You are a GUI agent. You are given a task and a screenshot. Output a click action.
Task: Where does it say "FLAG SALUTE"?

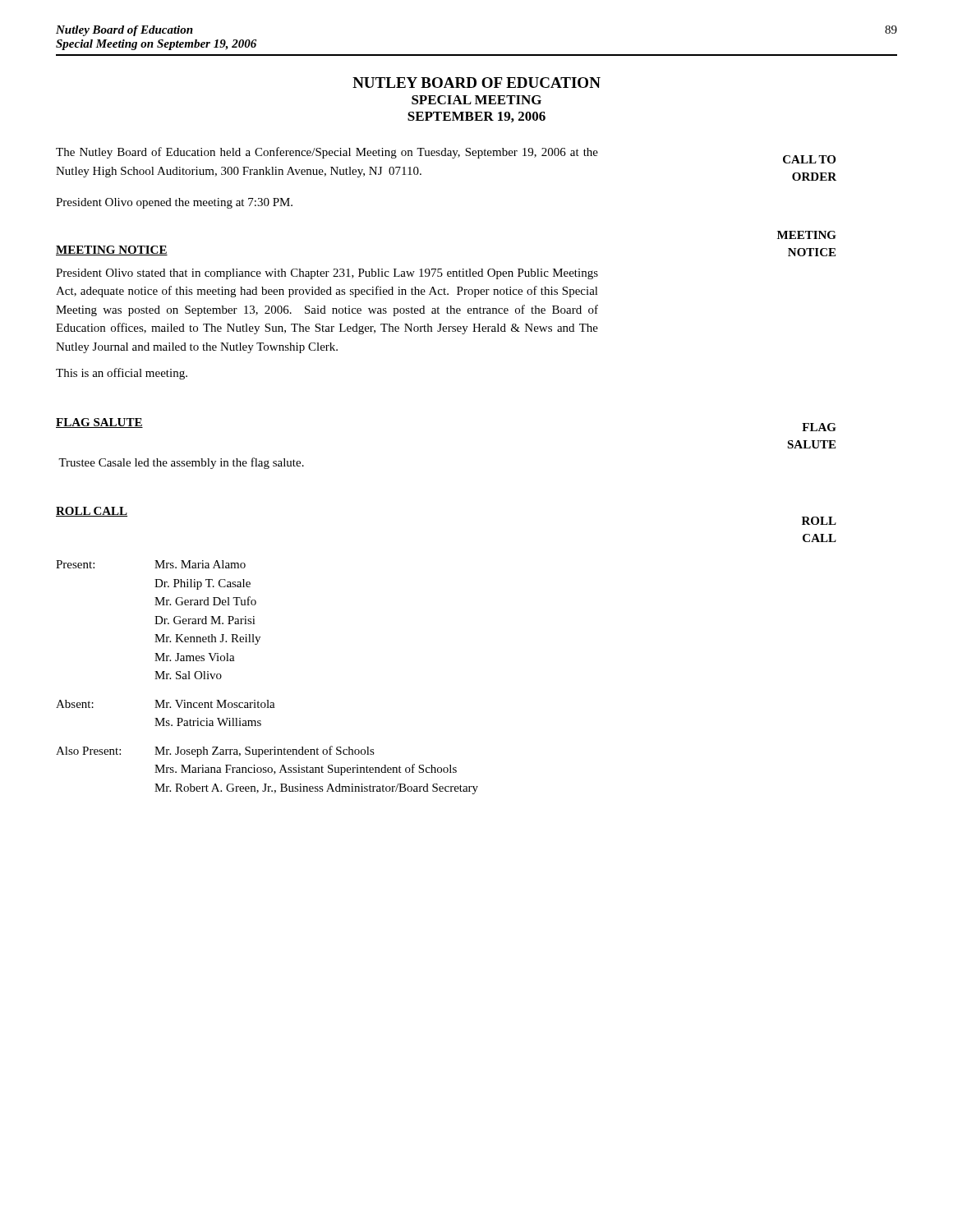click(x=99, y=422)
